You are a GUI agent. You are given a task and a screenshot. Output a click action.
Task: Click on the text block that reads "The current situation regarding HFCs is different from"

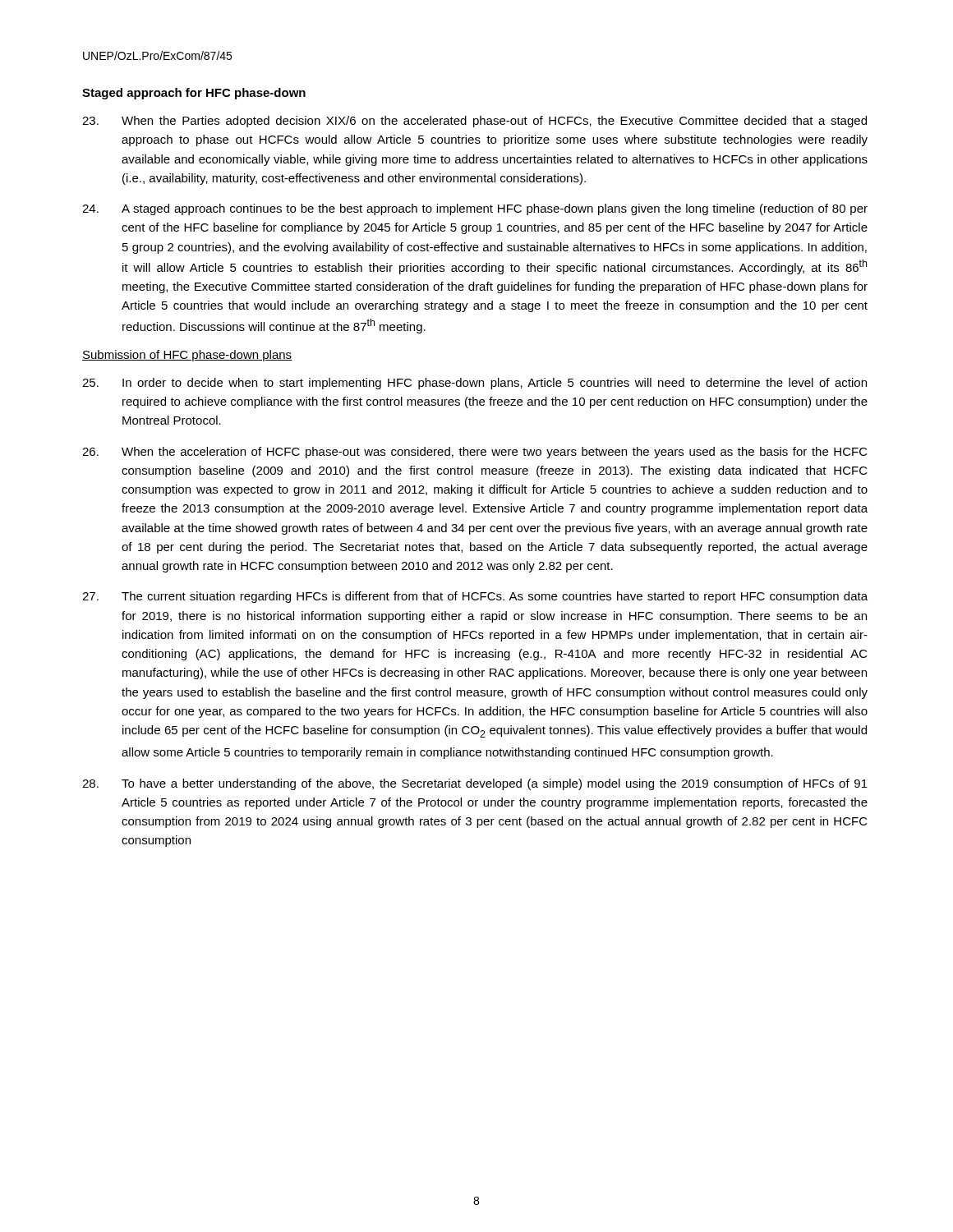[x=475, y=674]
